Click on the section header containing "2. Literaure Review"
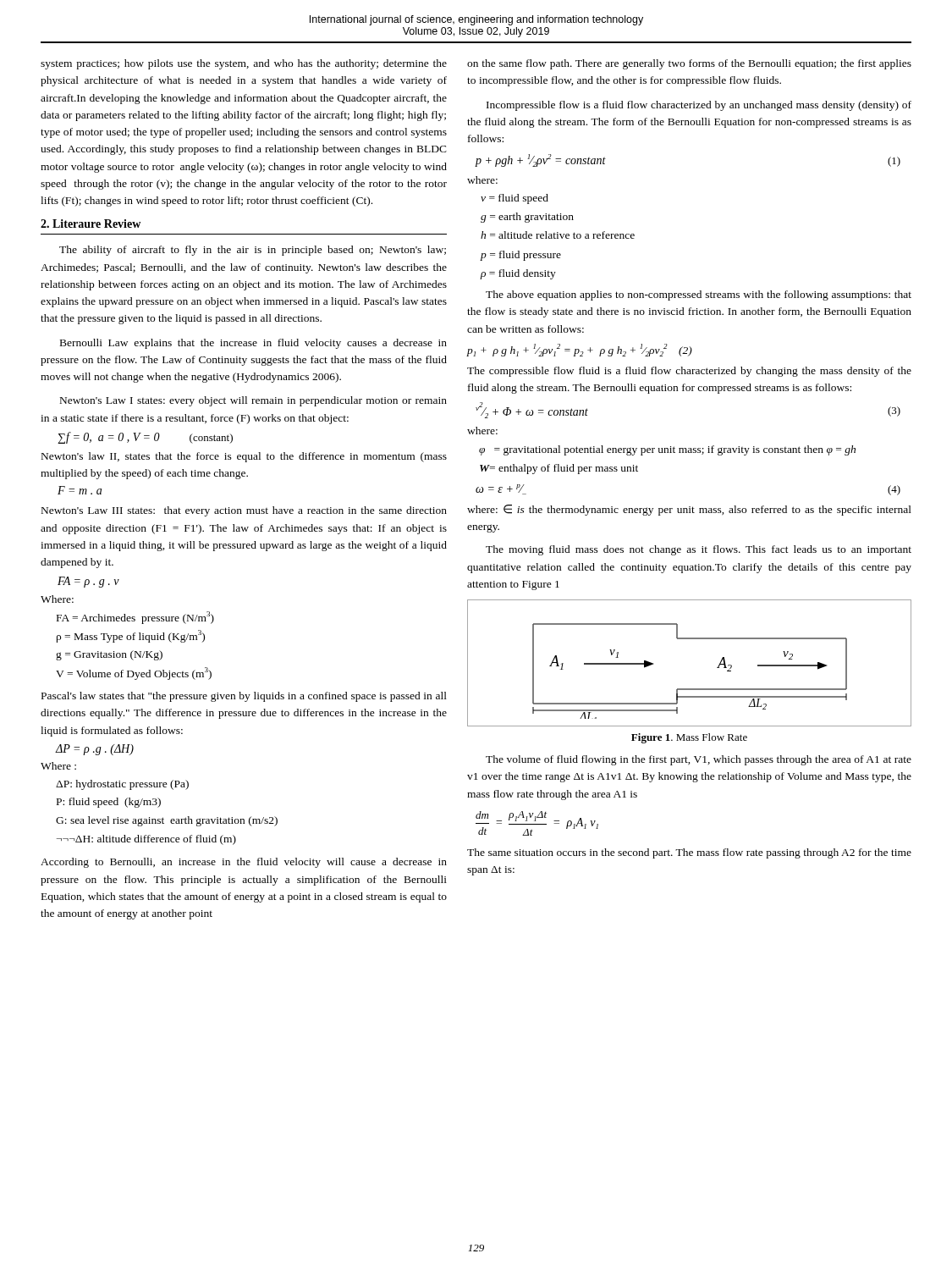This screenshot has width=952, height=1270. tap(91, 224)
